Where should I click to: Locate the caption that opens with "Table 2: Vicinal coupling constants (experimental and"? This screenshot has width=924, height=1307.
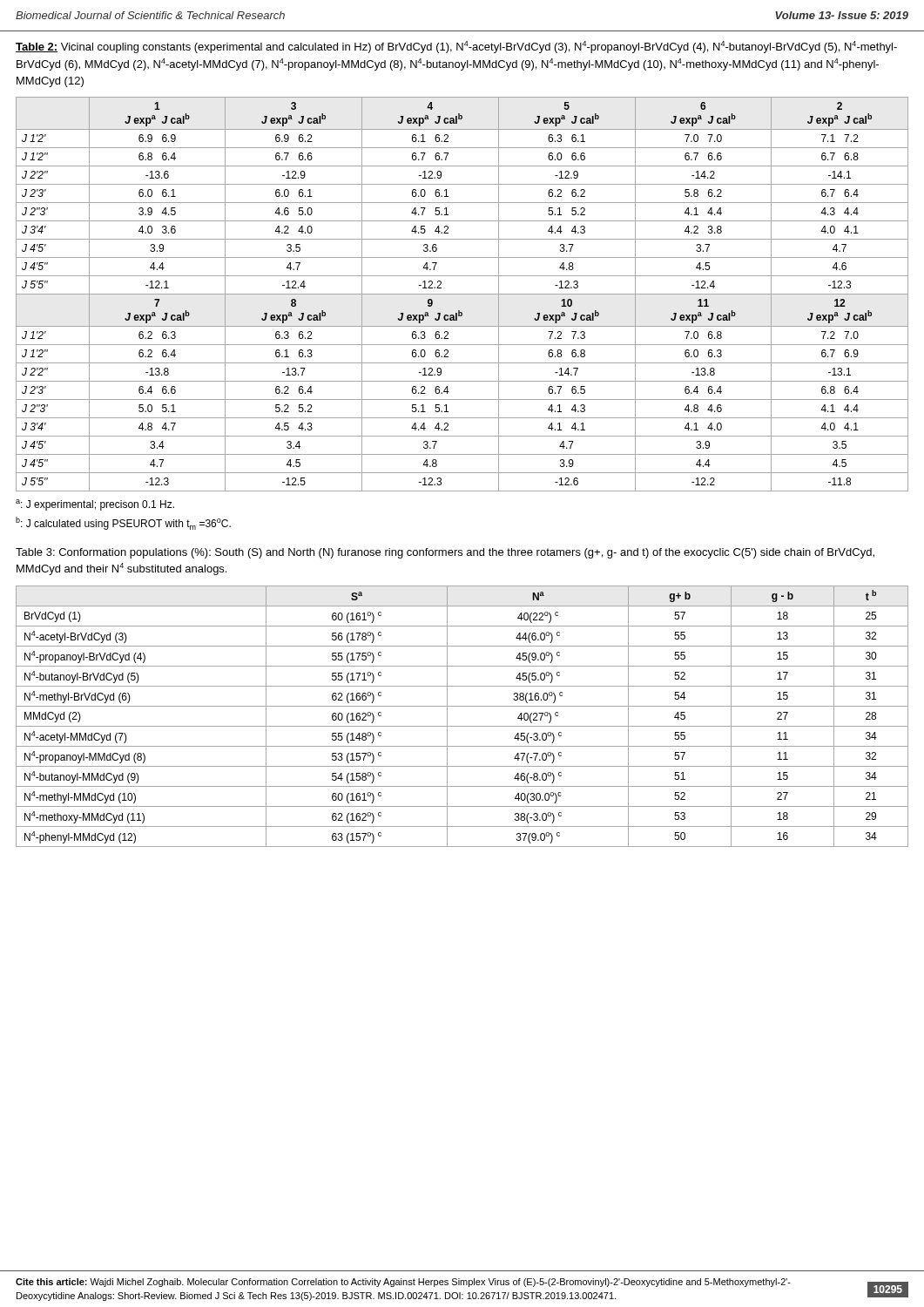coord(457,63)
